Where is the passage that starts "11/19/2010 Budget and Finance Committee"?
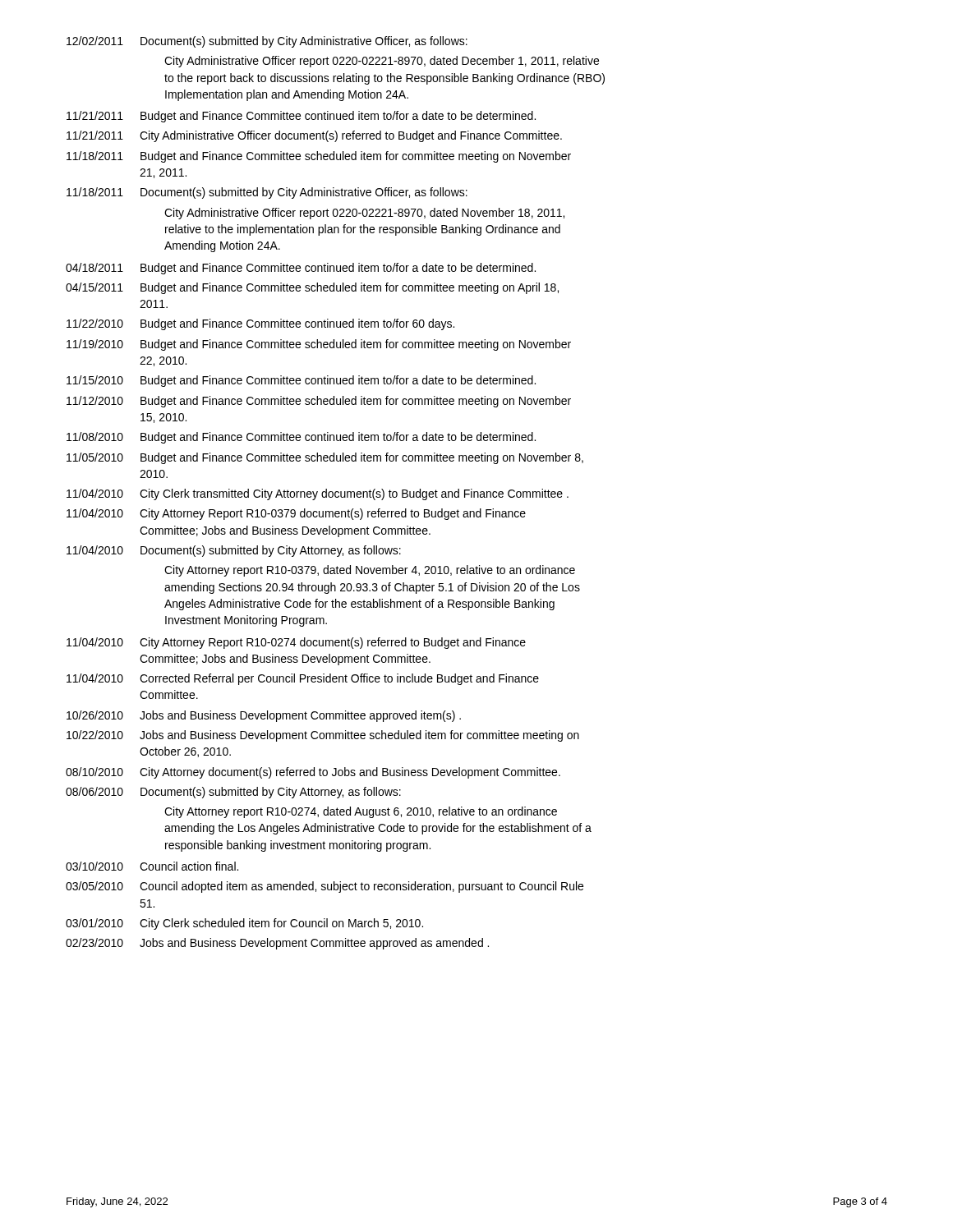This screenshot has height=1232, width=953. 476,352
